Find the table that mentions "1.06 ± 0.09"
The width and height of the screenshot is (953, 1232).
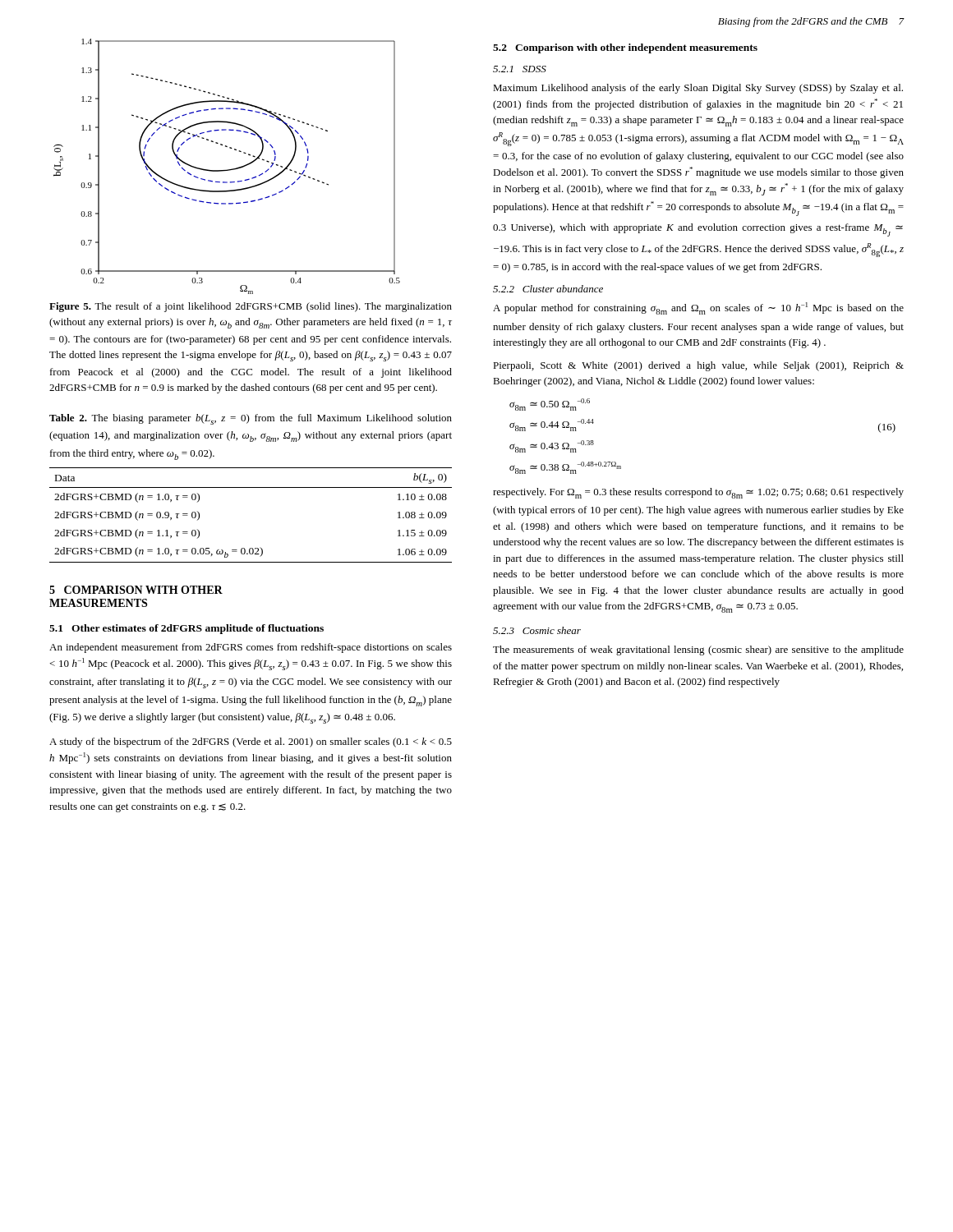pyautogui.click(x=251, y=515)
